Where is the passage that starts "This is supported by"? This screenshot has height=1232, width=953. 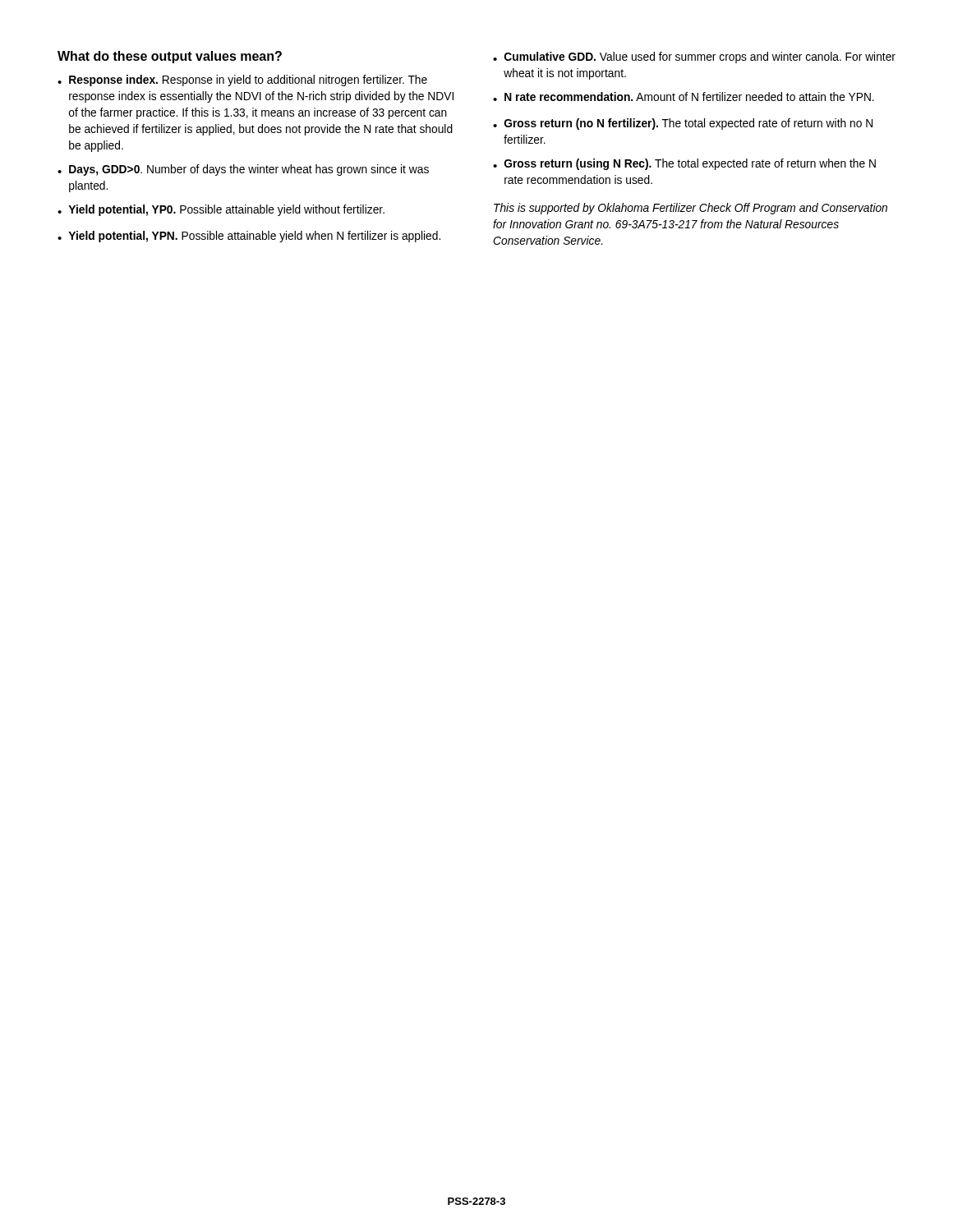click(x=690, y=224)
